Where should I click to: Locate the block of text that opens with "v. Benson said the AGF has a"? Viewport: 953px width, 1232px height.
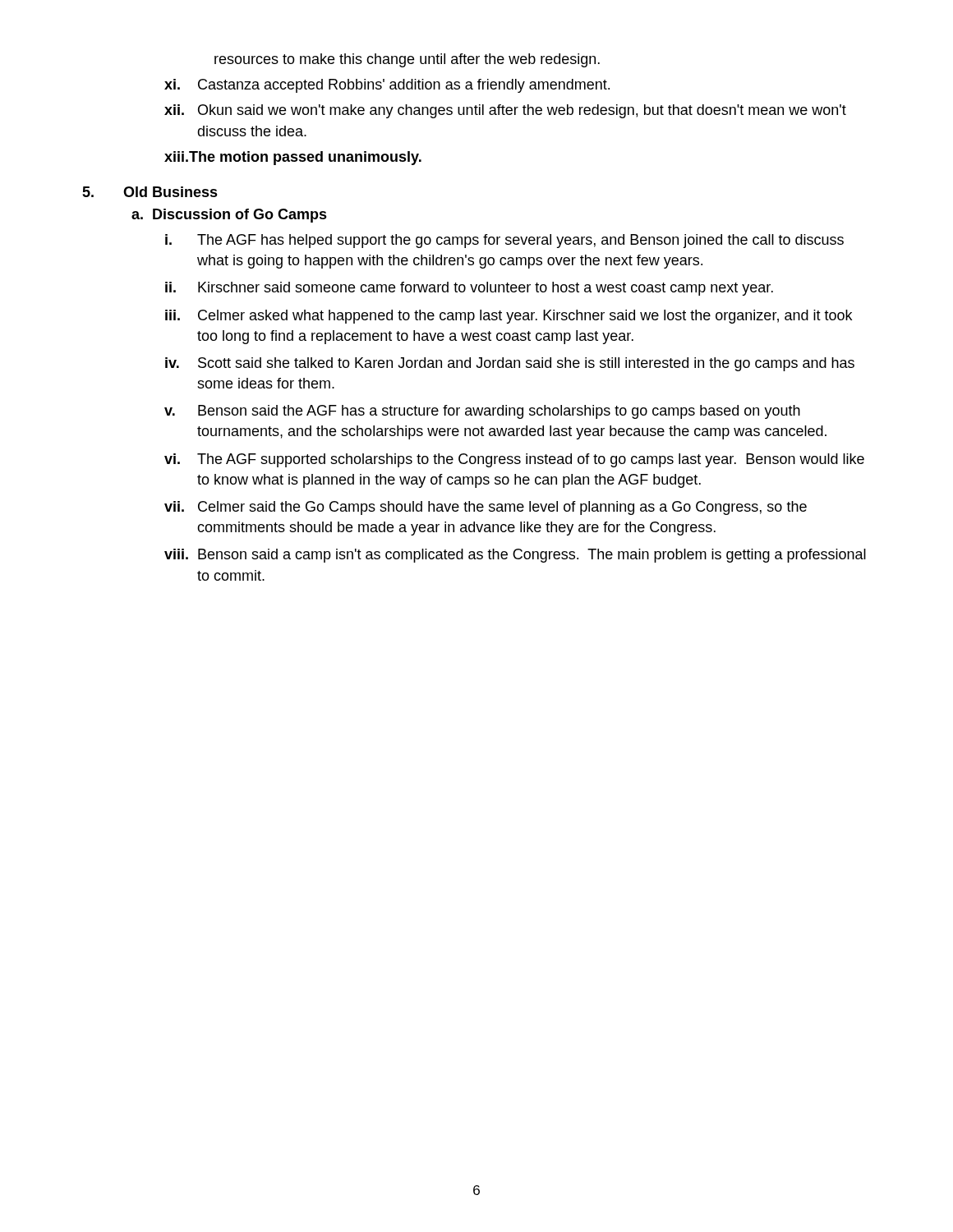518,422
